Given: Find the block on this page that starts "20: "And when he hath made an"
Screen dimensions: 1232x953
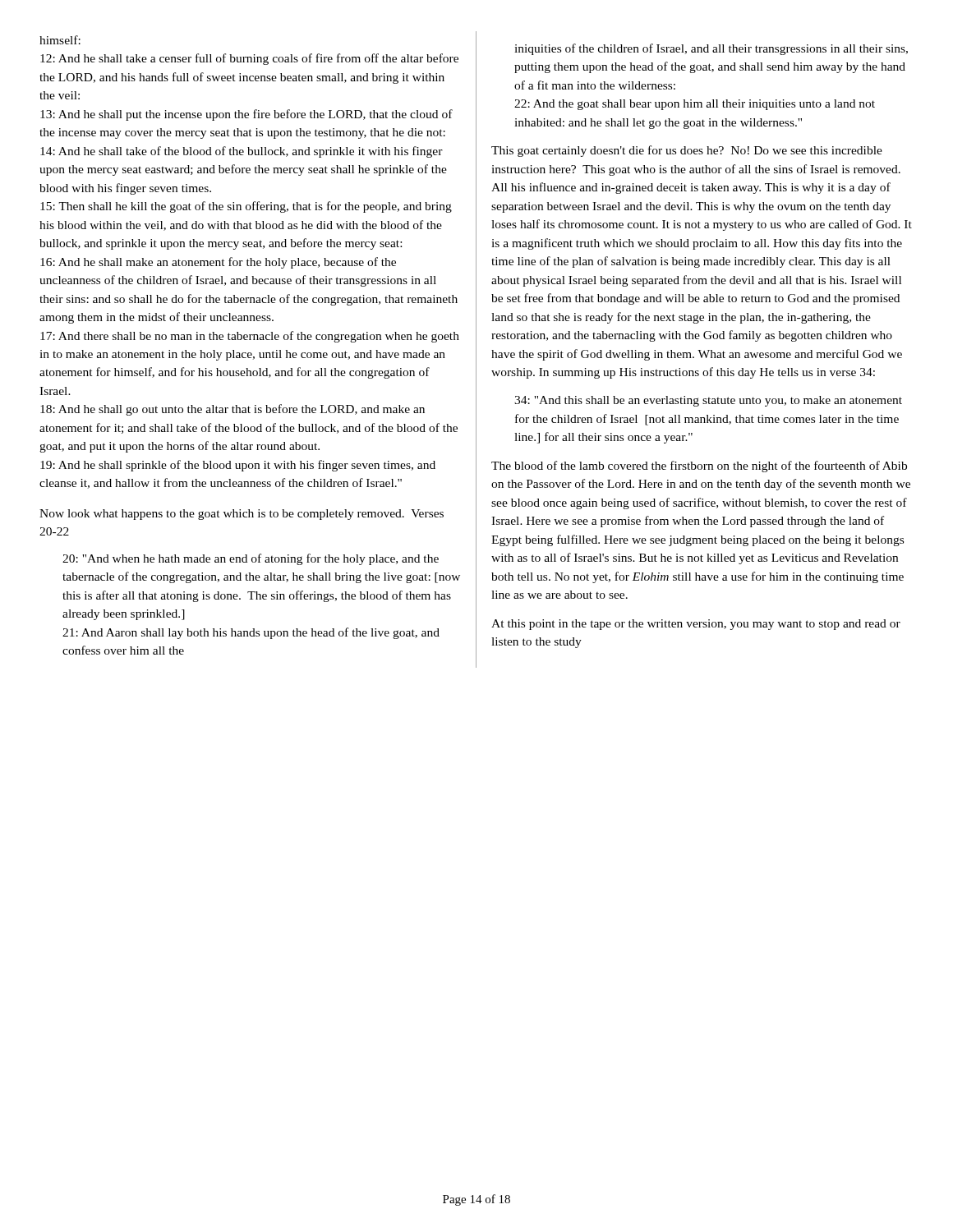Looking at the screenshot, I should tap(262, 605).
